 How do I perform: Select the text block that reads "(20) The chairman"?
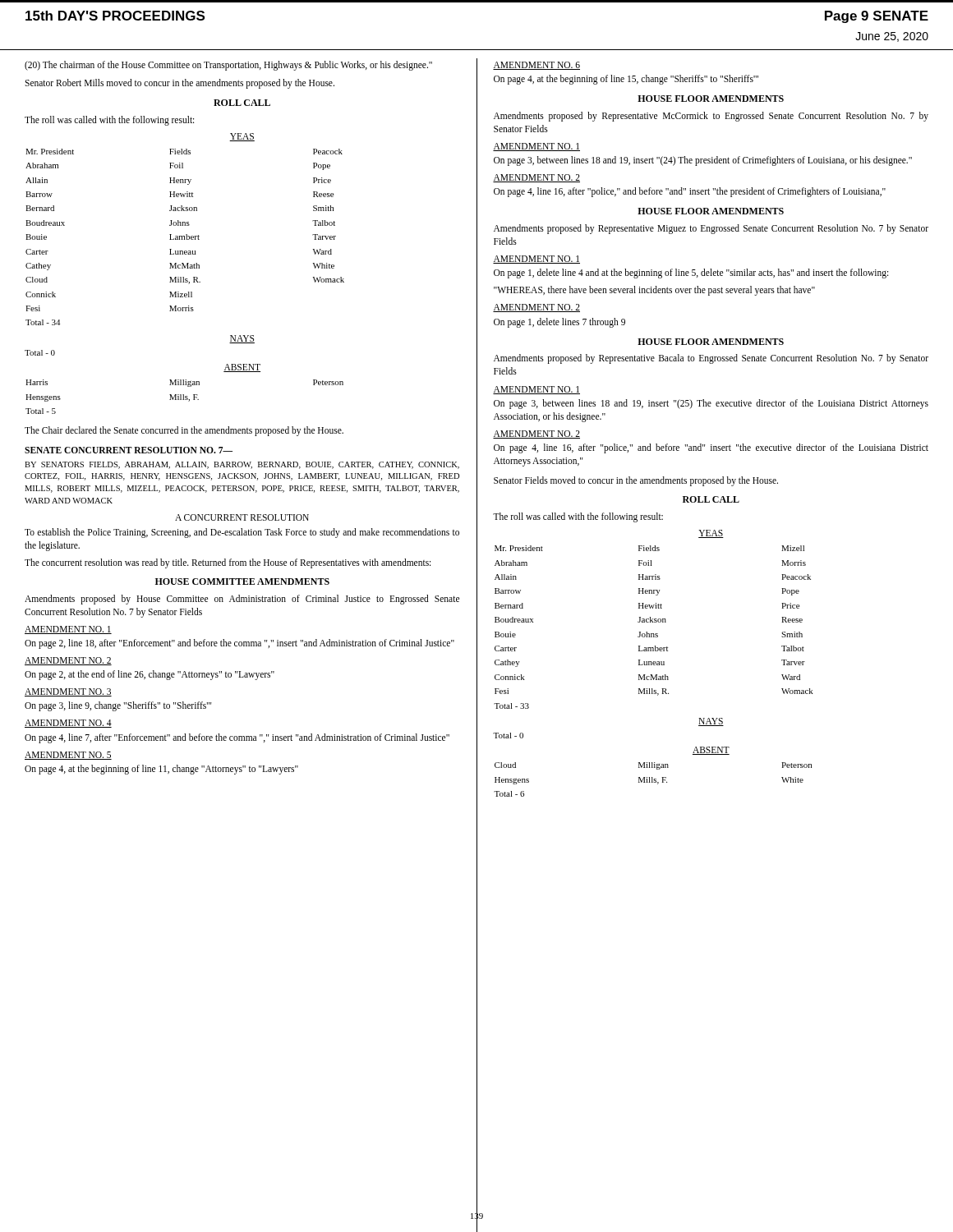tap(242, 417)
